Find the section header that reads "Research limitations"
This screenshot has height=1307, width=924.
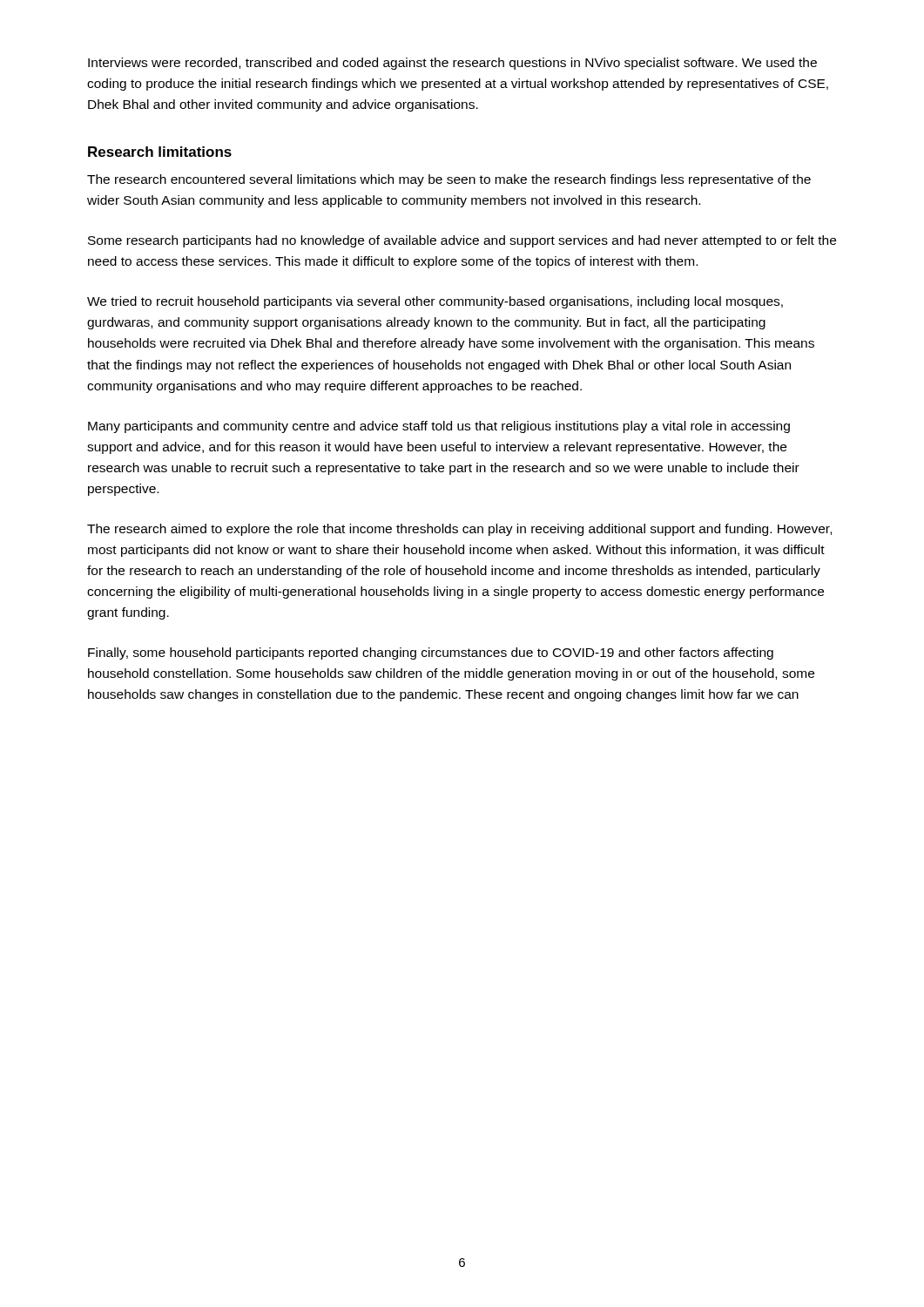pyautogui.click(x=160, y=152)
